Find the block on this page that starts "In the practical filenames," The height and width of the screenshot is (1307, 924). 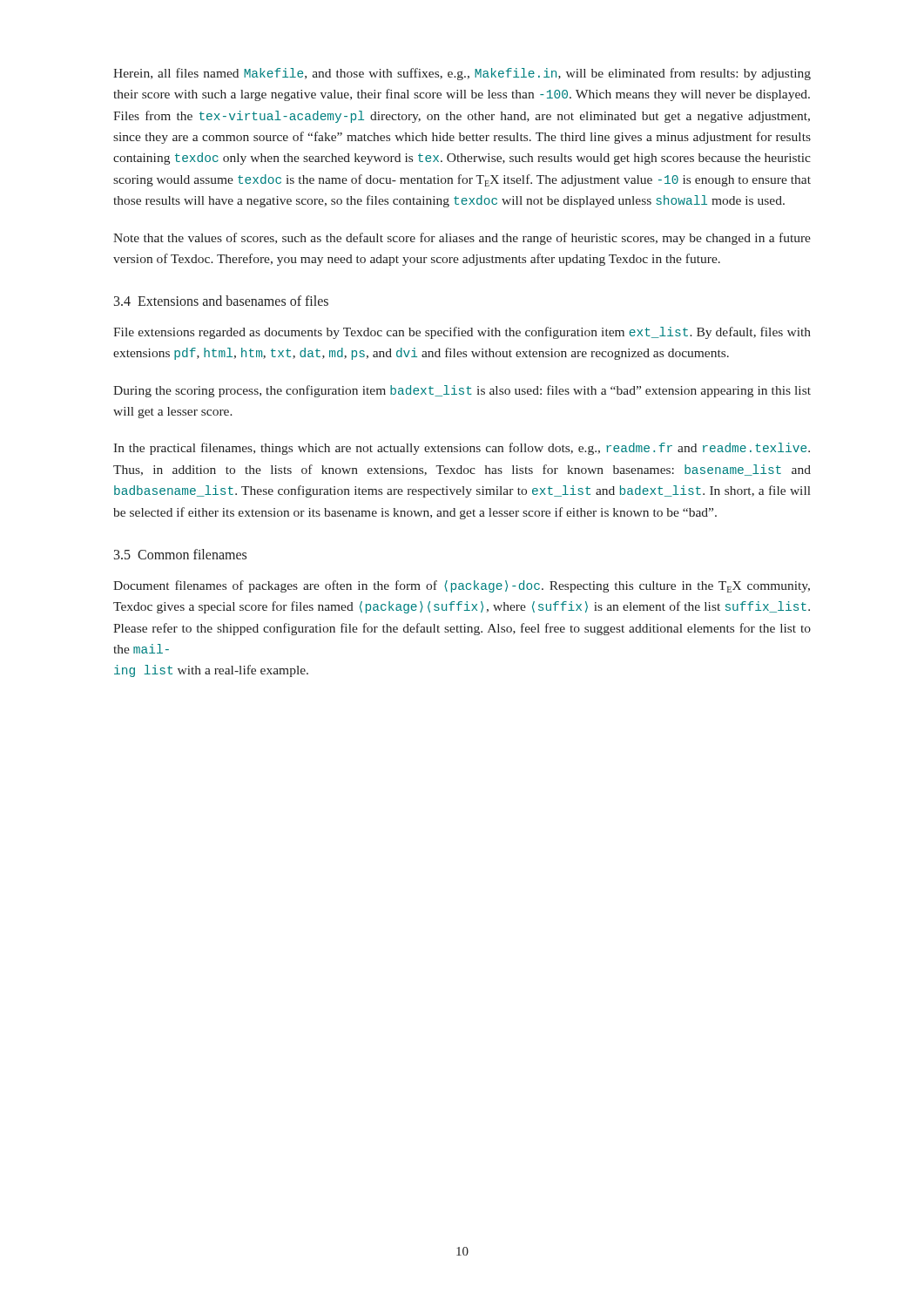point(462,480)
